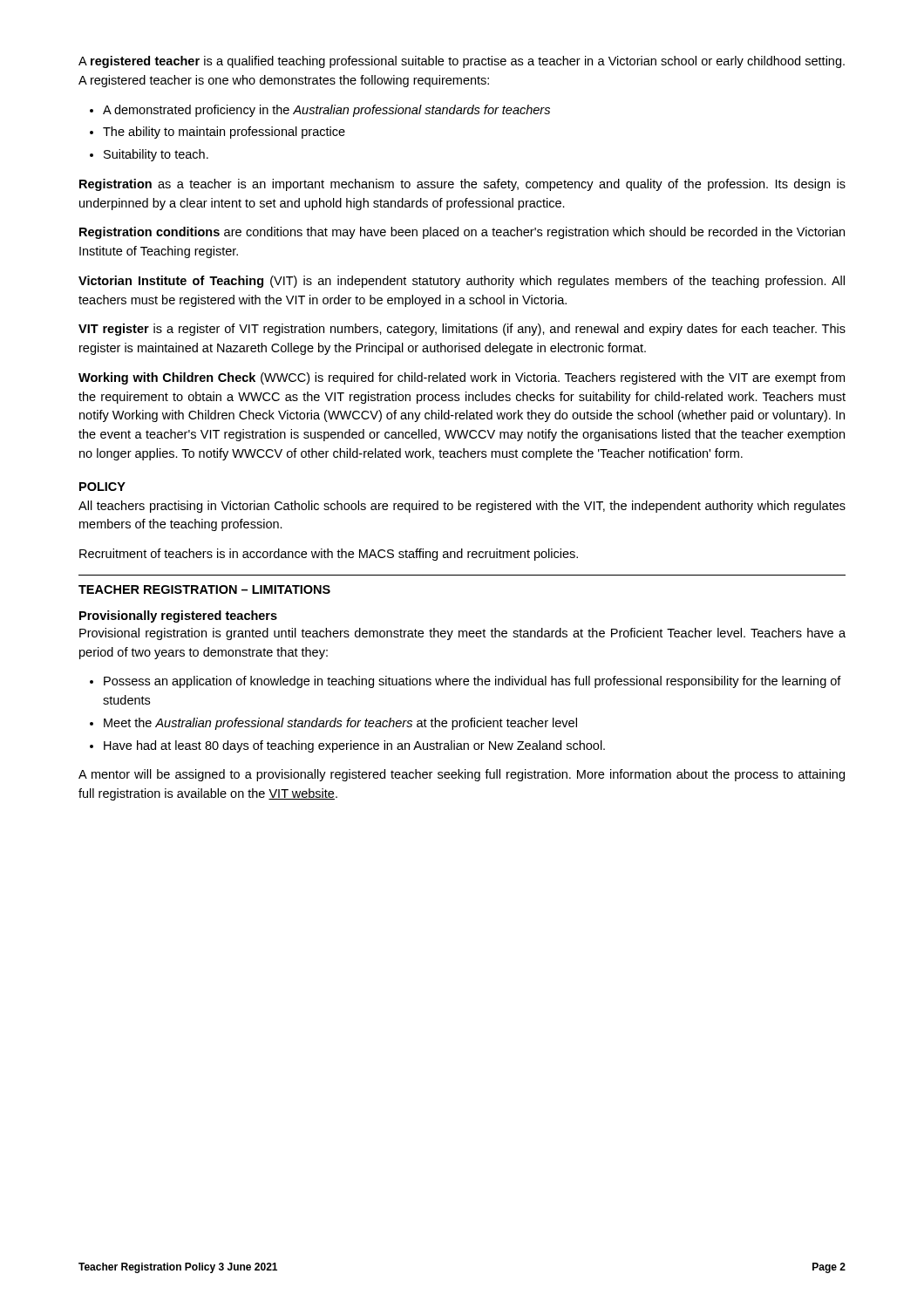Select the text block containing "Victorian Institute of Teaching (VIT) is an independent"

pos(462,291)
